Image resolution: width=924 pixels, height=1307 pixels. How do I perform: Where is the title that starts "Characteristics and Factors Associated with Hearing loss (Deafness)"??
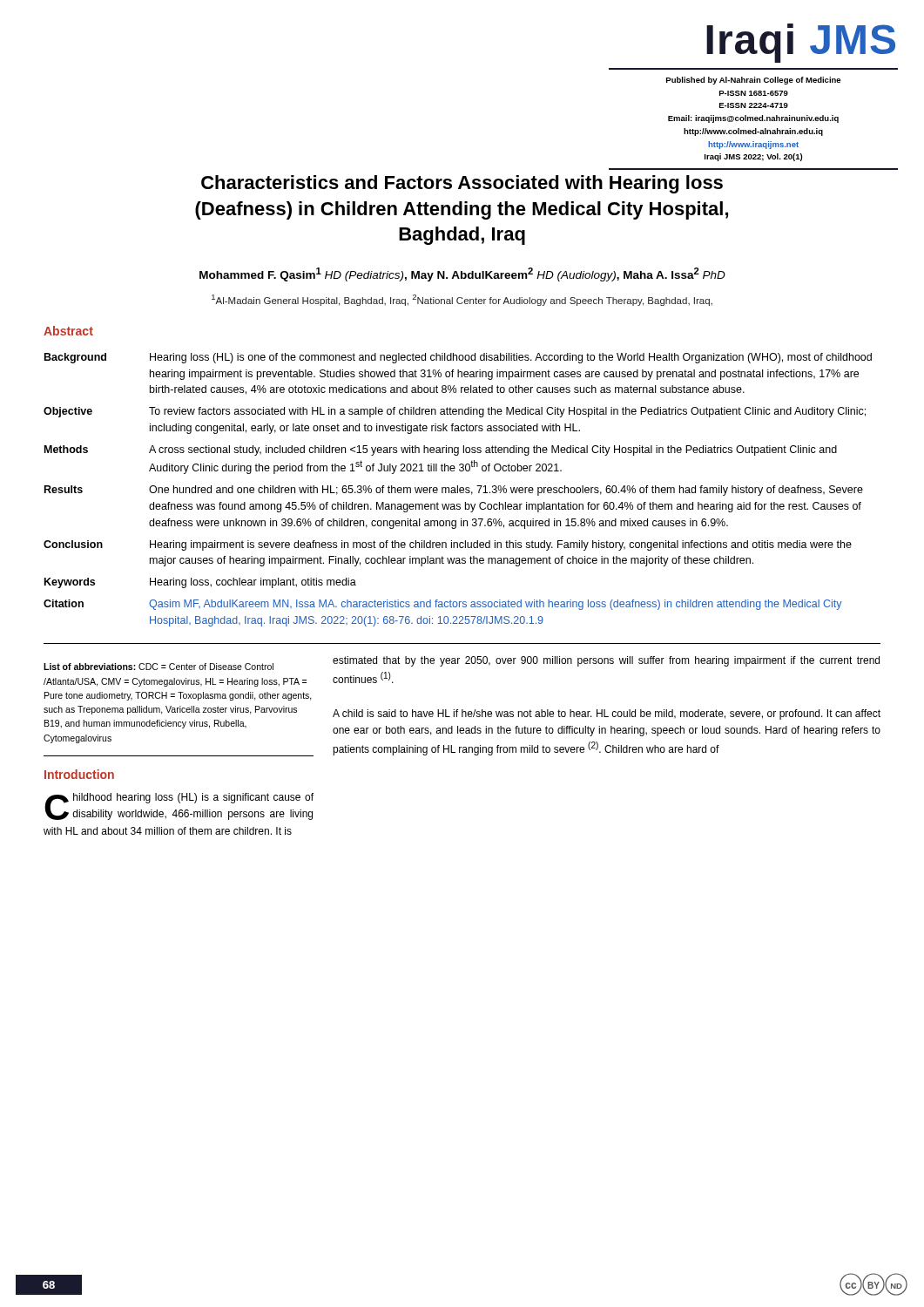[x=462, y=208]
